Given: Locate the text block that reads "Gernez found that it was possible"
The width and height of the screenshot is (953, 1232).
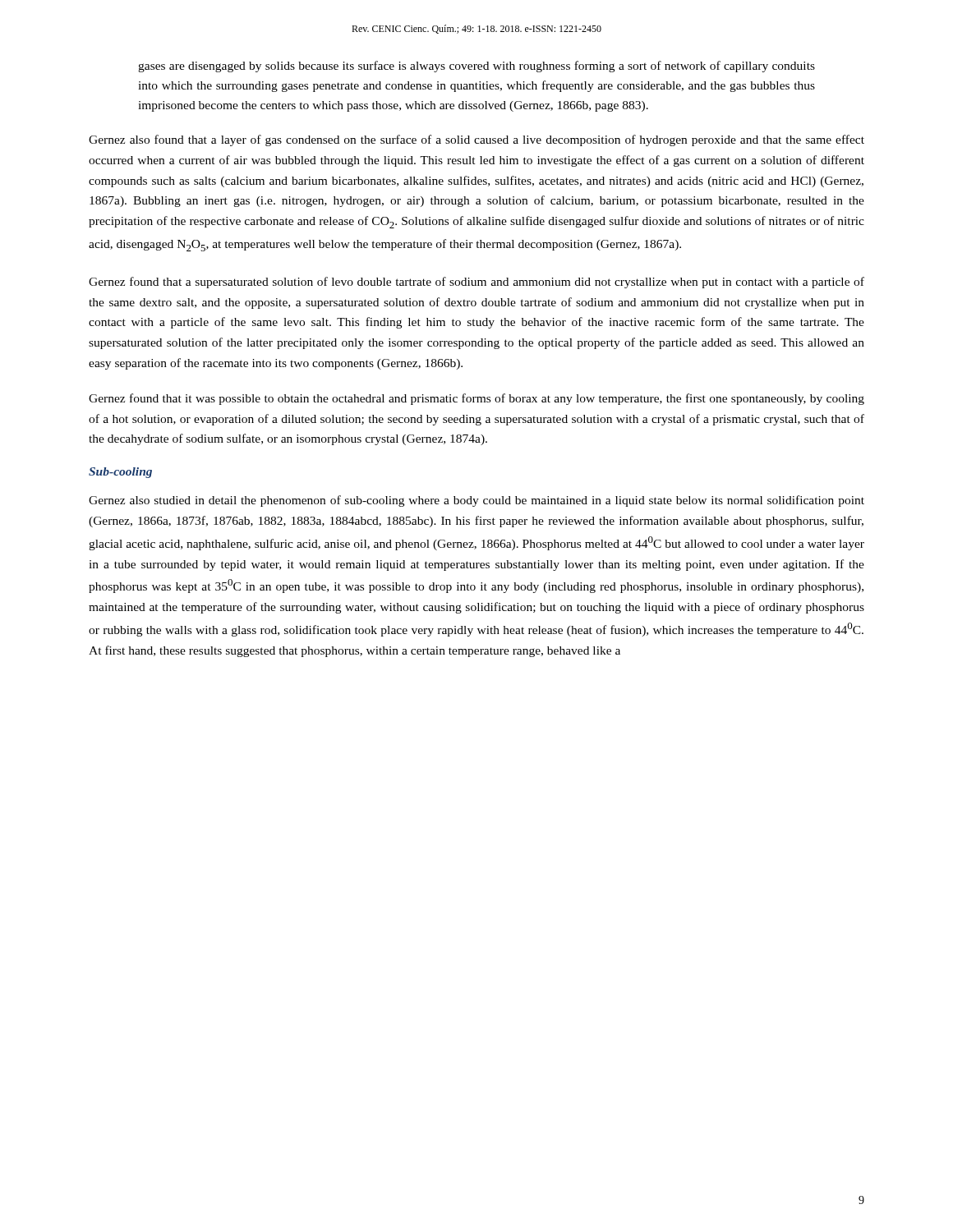Looking at the screenshot, I should [476, 418].
